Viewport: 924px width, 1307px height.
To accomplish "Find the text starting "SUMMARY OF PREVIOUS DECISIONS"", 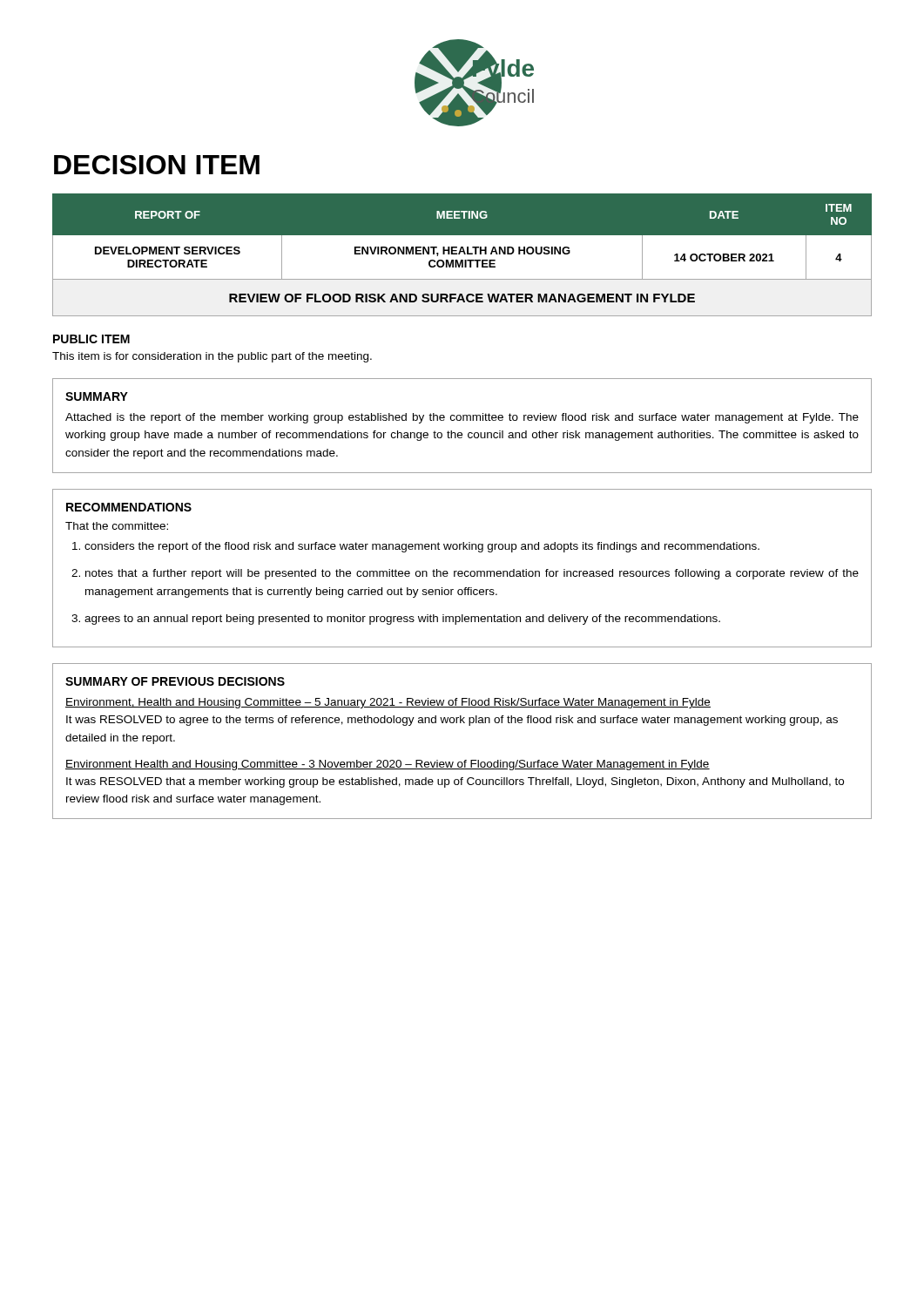I will pos(175,682).
